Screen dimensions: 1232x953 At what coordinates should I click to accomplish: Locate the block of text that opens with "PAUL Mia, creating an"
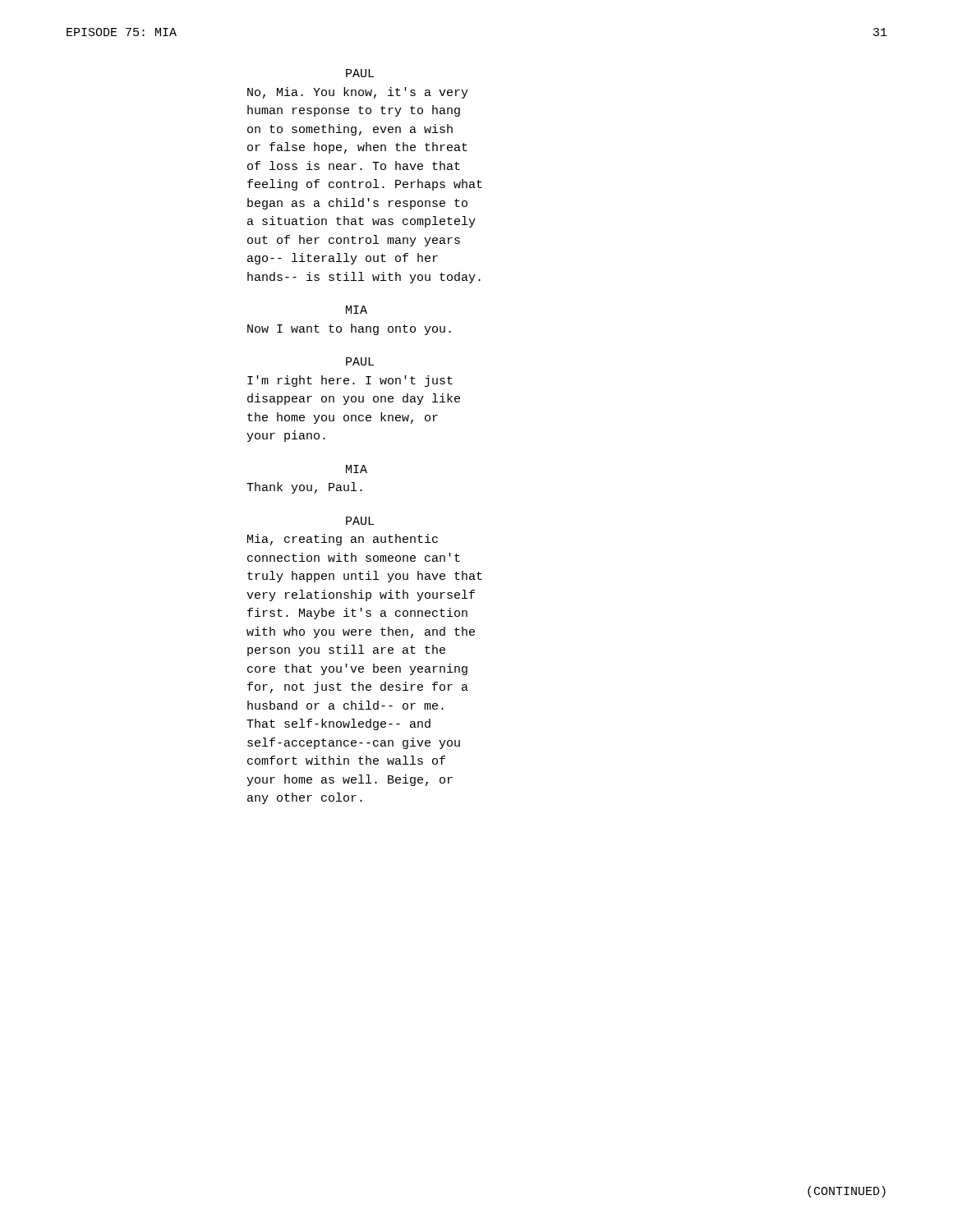(360, 521)
